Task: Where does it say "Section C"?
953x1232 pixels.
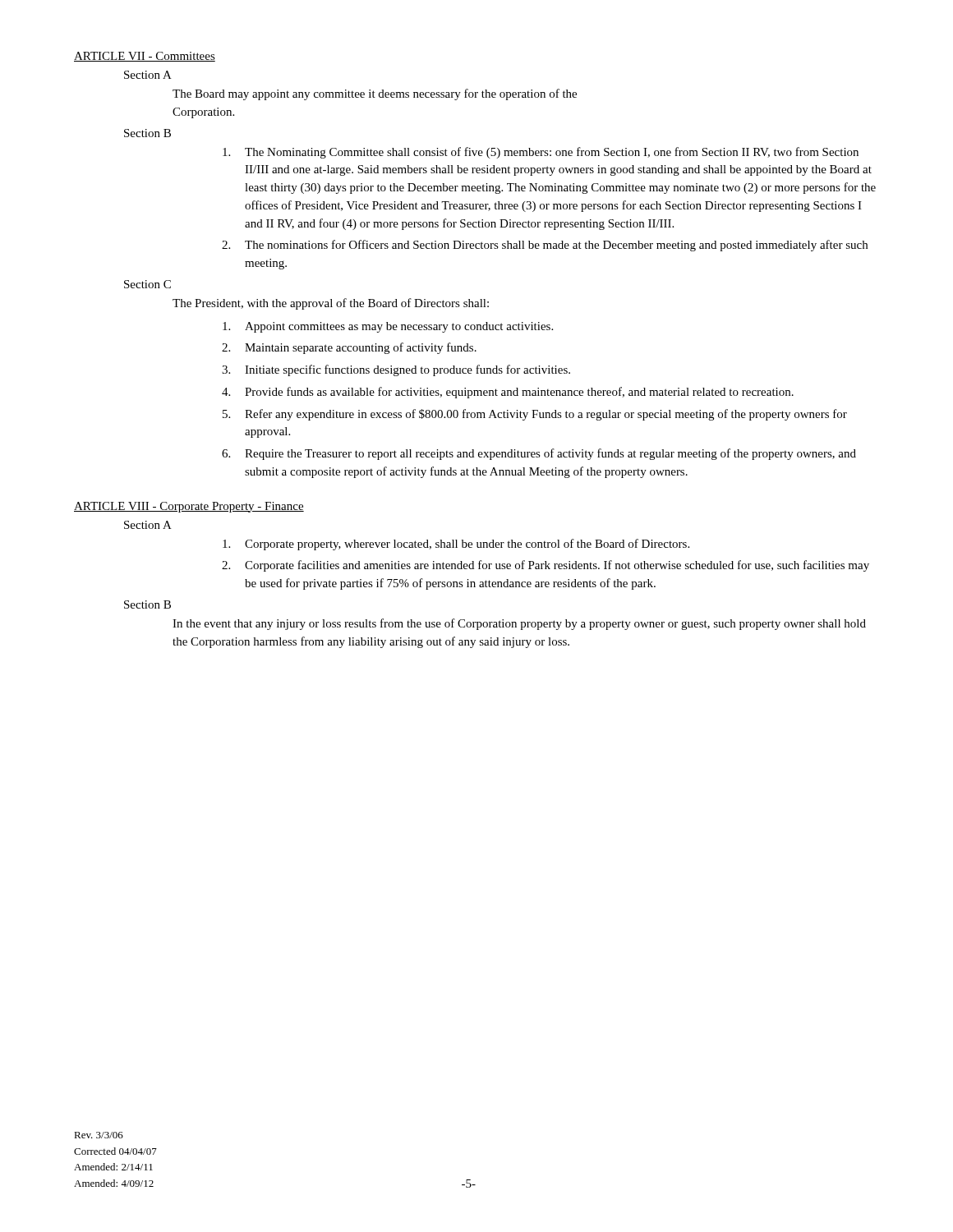Action: coord(147,284)
